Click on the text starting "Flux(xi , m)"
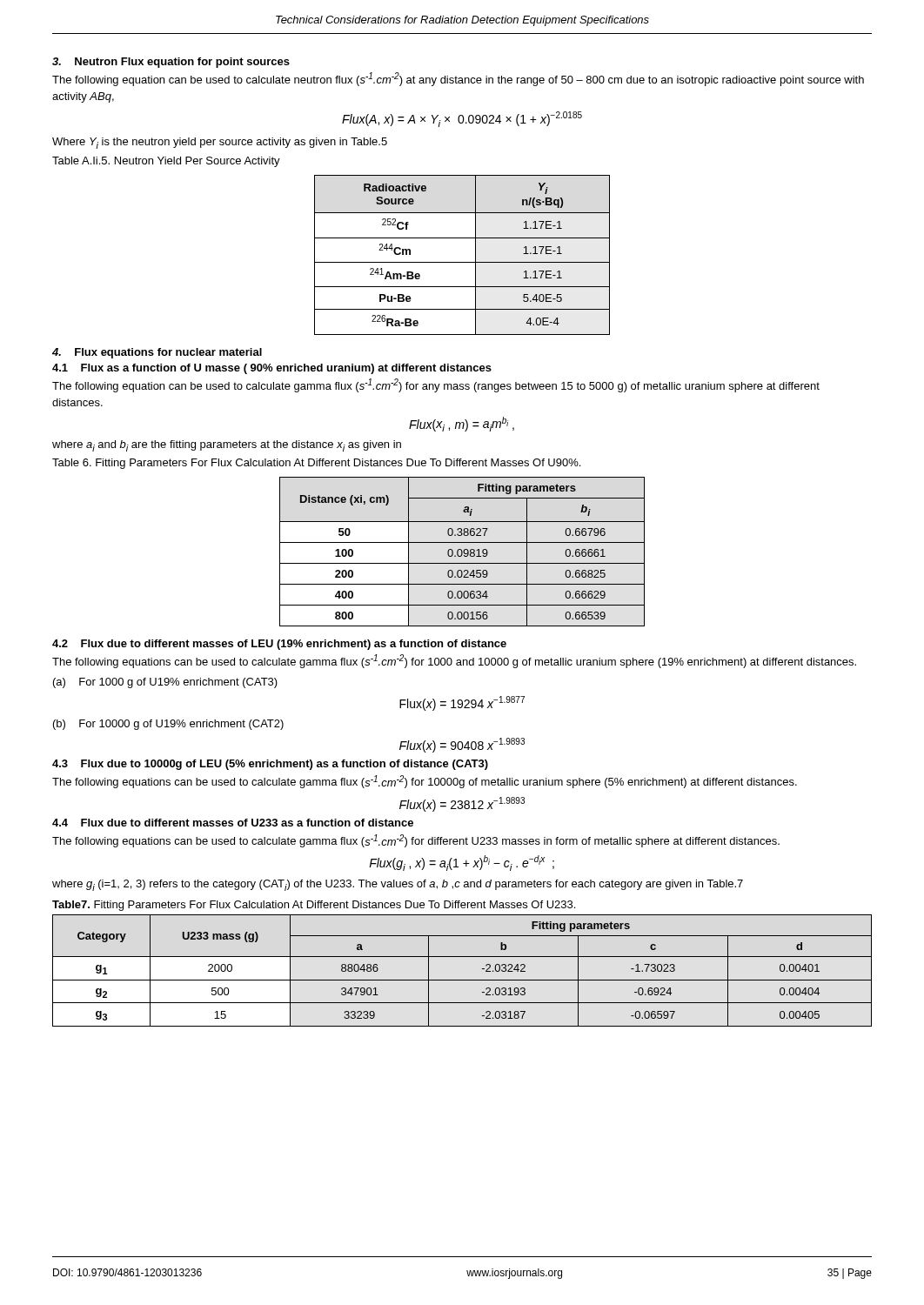The height and width of the screenshot is (1305, 924). [462, 424]
